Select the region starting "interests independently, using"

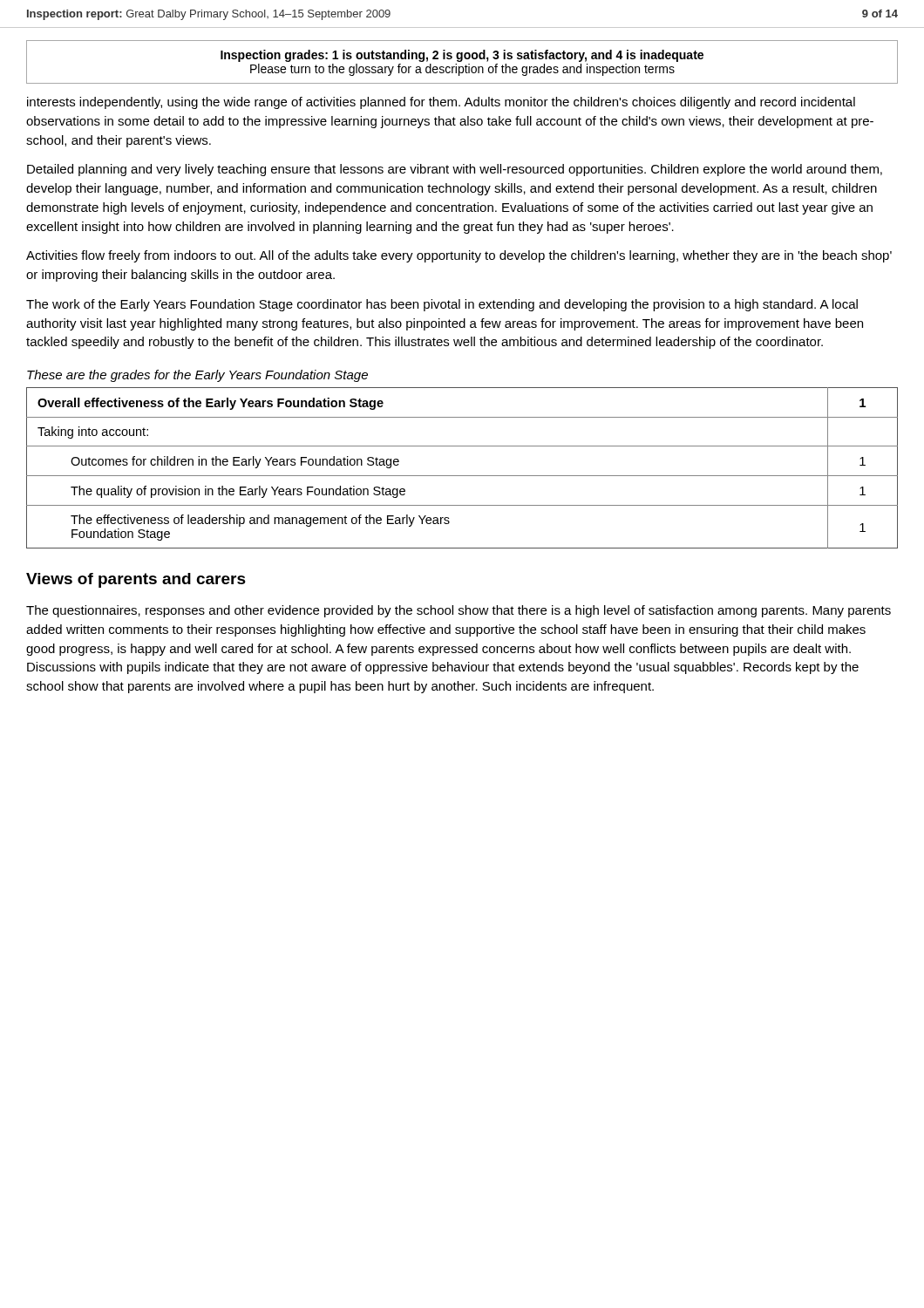tap(450, 121)
